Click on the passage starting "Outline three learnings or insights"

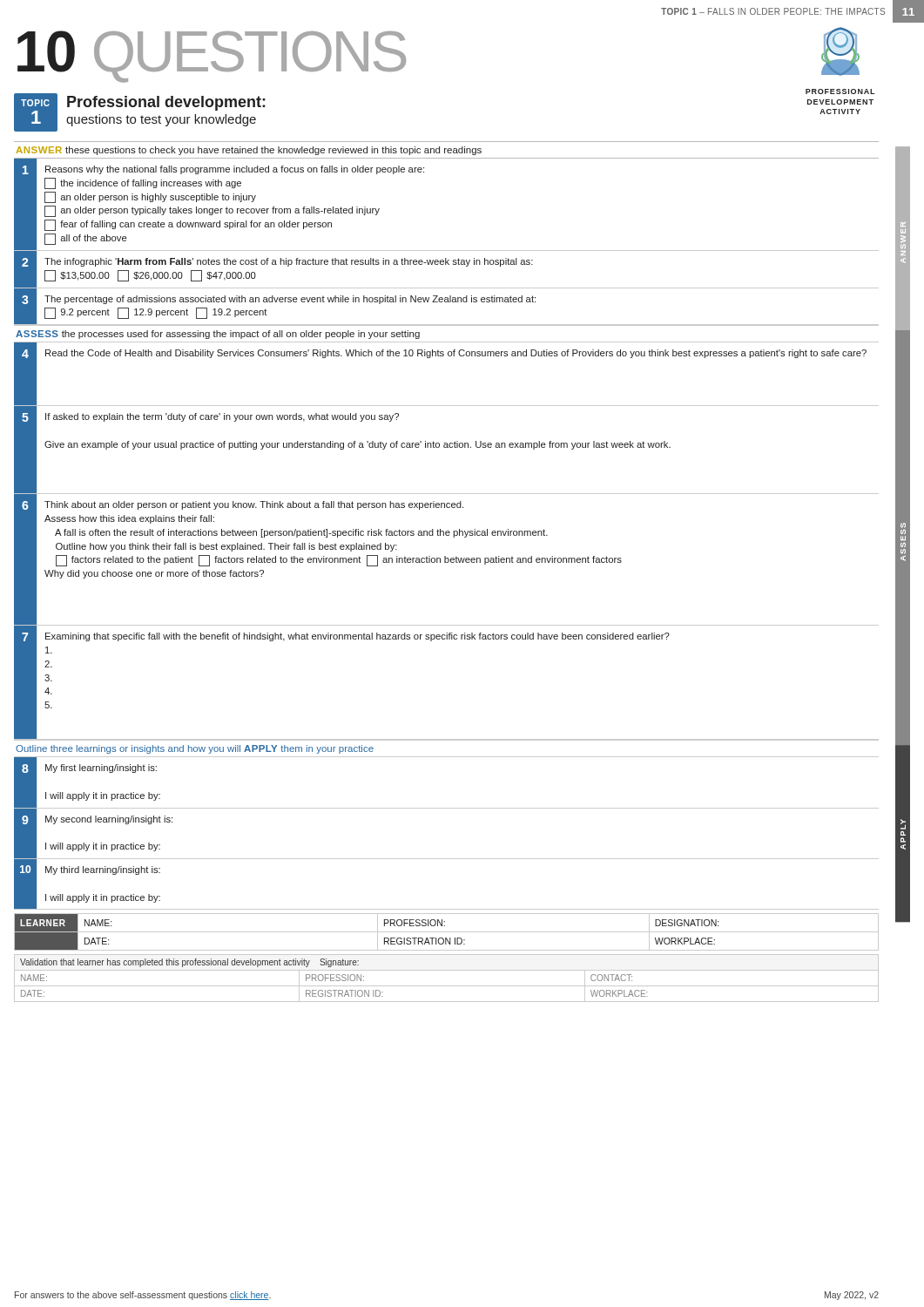pos(195,749)
